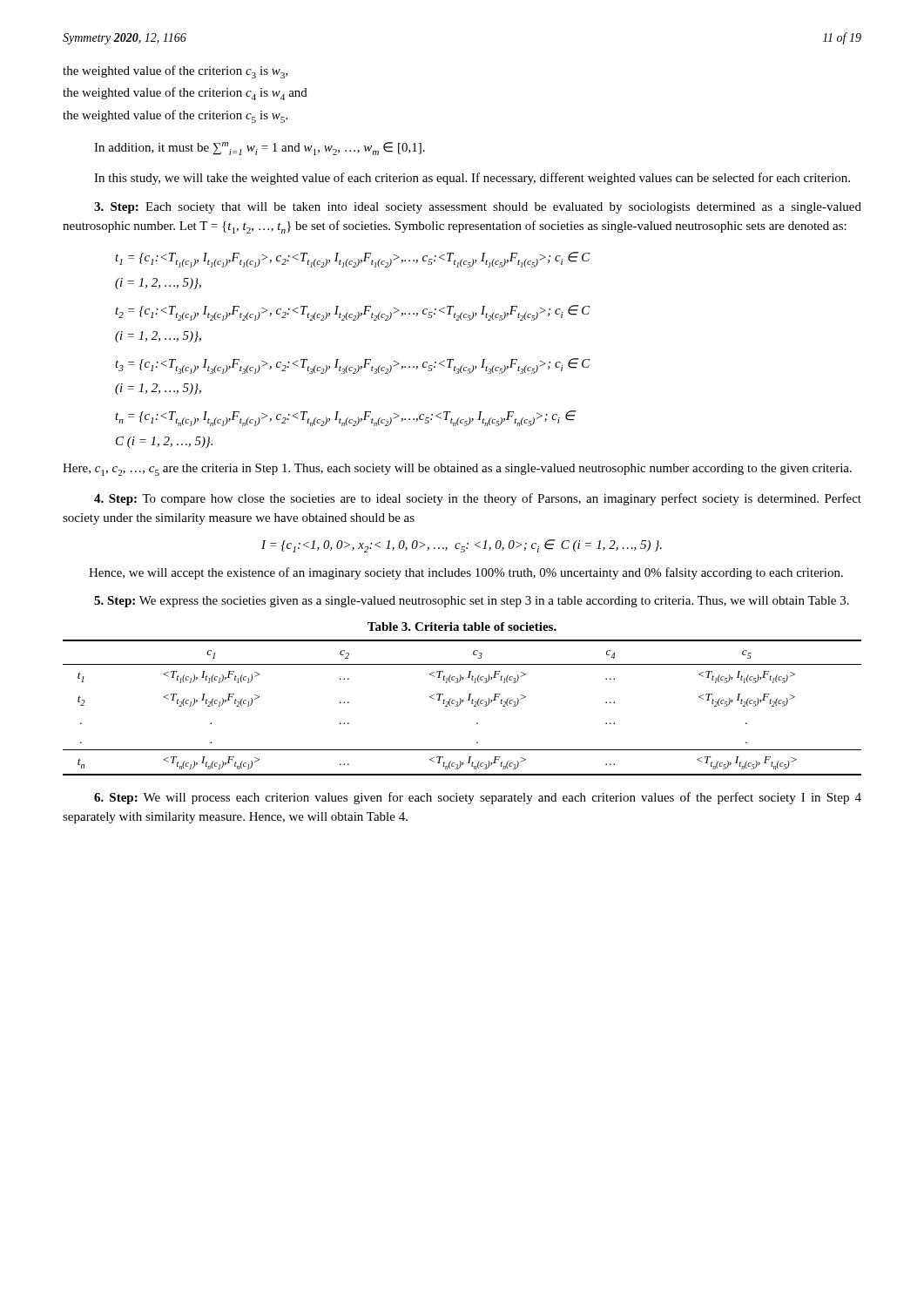Point to the block beginning "Here, c1, c2, …, c5 are the criteria"

[462, 469]
